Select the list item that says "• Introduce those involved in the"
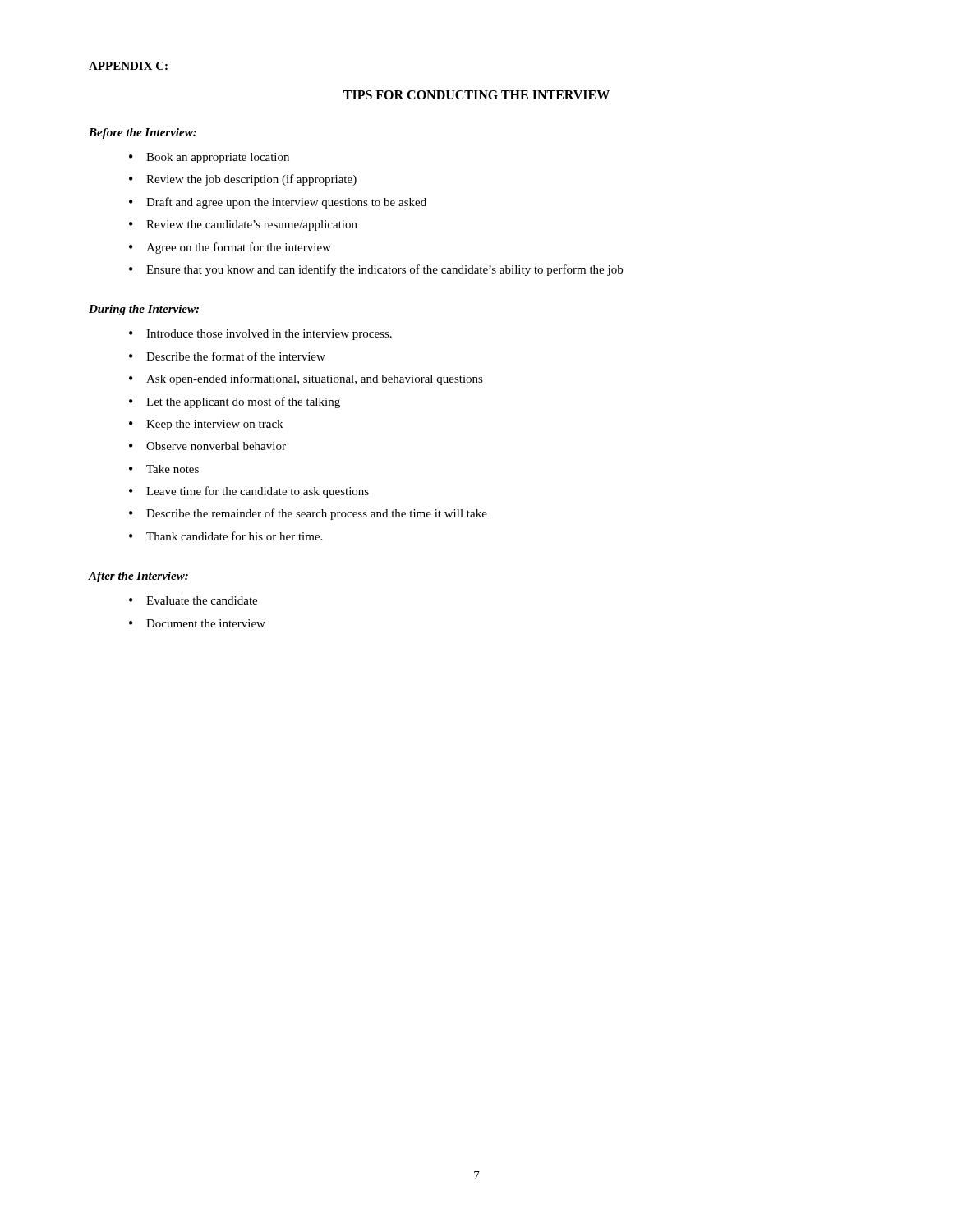This screenshot has width=953, height=1232. pyautogui.click(x=260, y=335)
